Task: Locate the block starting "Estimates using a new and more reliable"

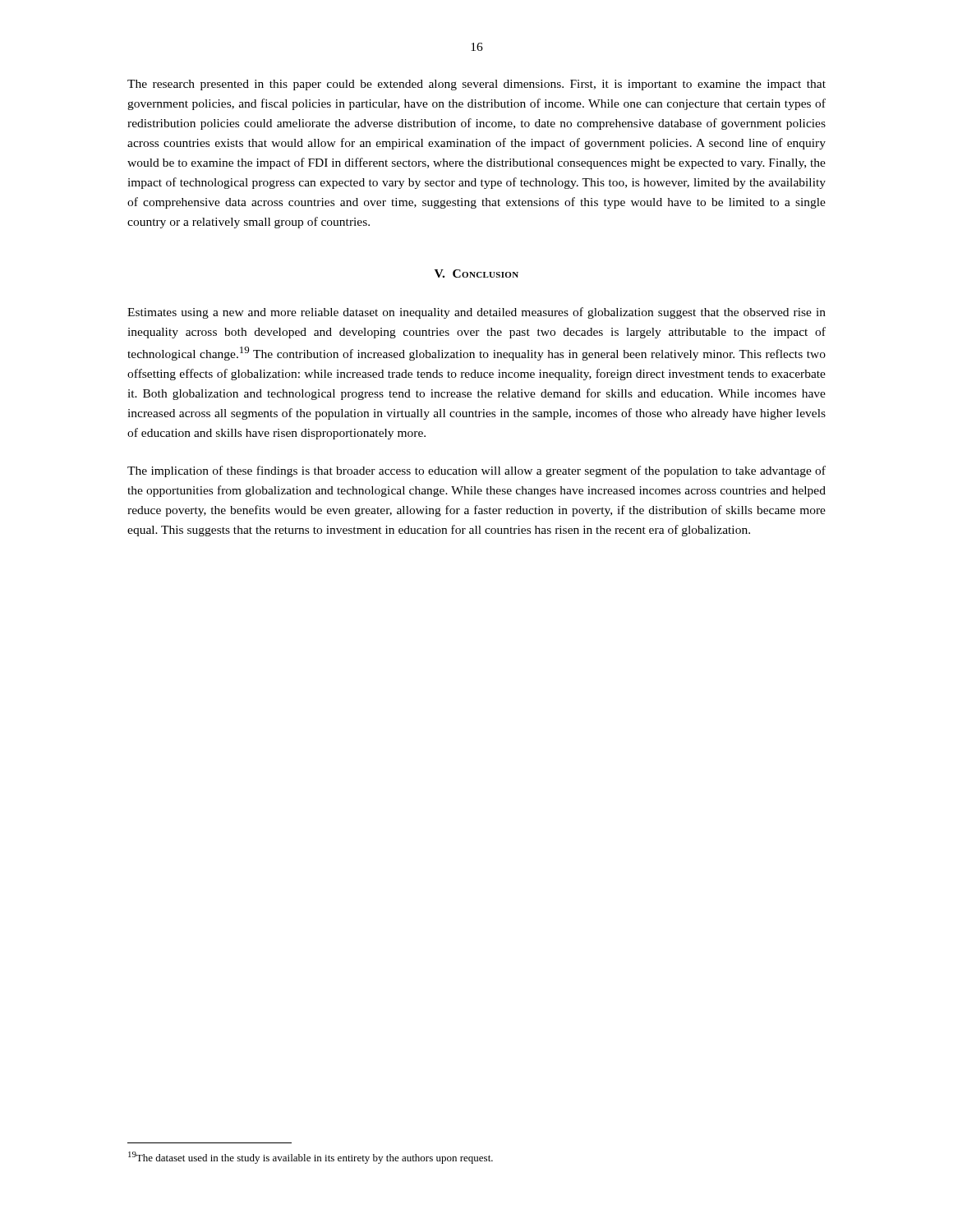Action: point(476,372)
